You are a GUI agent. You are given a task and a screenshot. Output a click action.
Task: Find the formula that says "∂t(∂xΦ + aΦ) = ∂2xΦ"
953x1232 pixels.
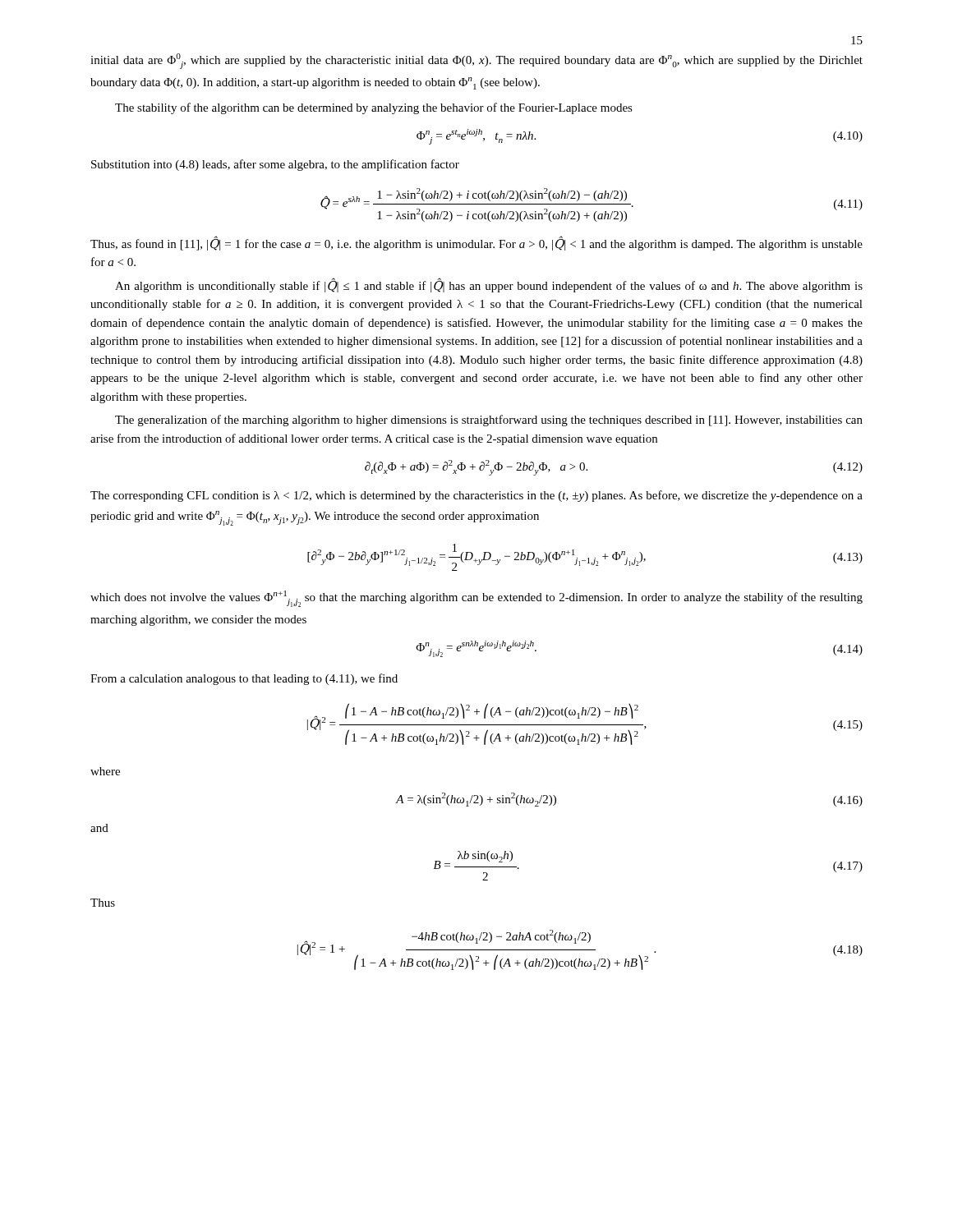click(x=481, y=467)
